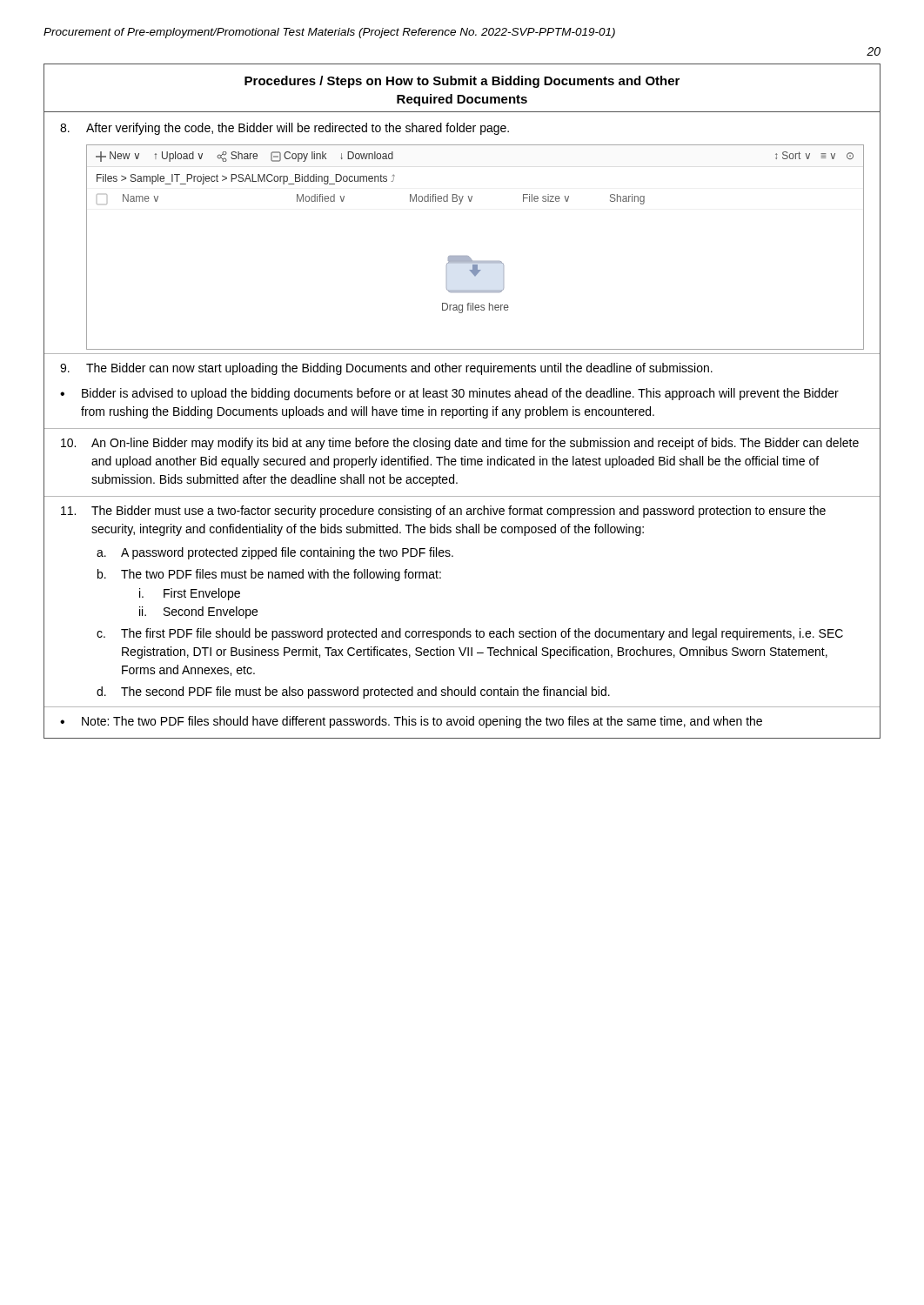Point to the passage starting "Procedures / Steps on How"
Image resolution: width=924 pixels, height=1305 pixels.
pos(462,90)
